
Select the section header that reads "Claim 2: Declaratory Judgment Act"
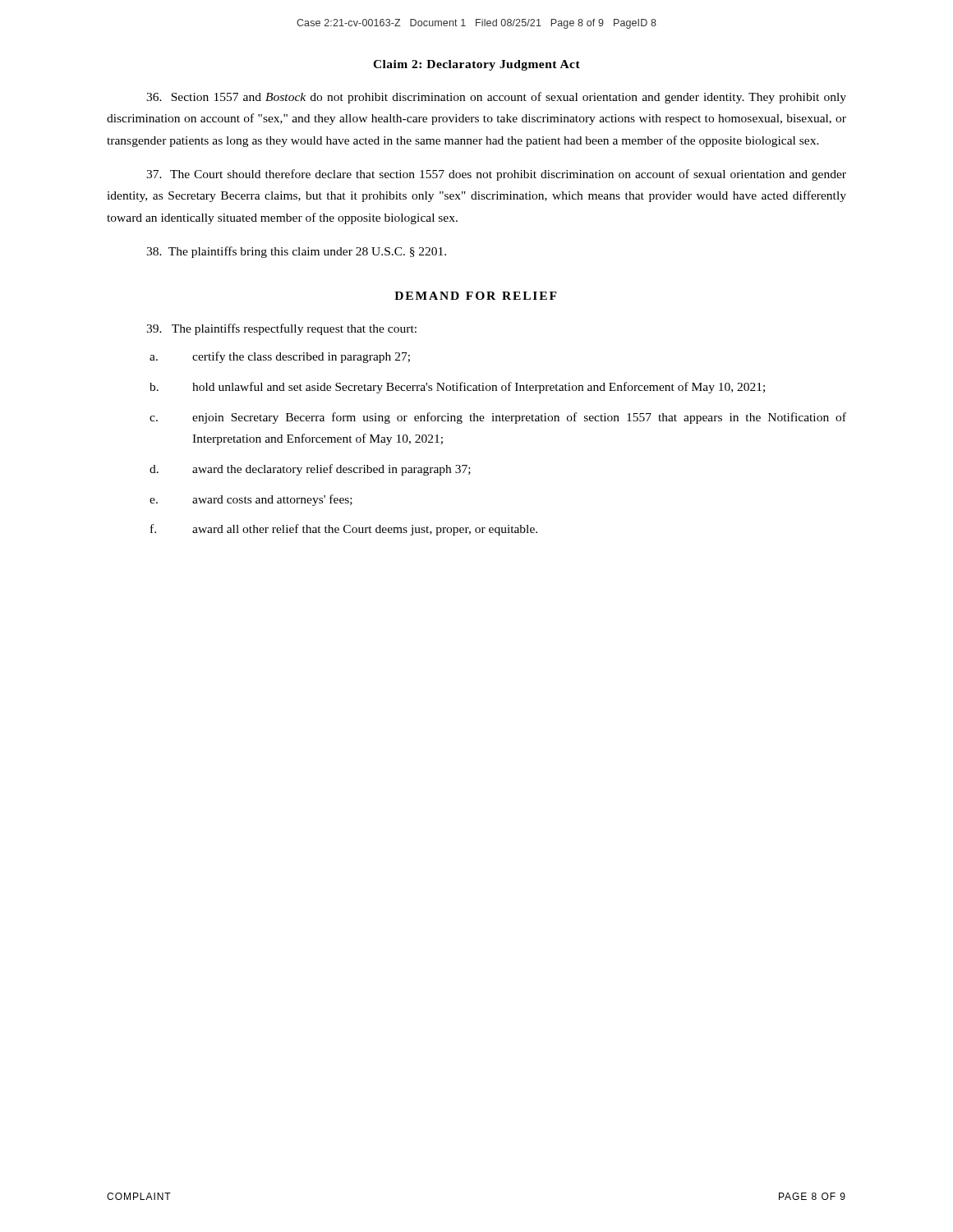coord(476,64)
